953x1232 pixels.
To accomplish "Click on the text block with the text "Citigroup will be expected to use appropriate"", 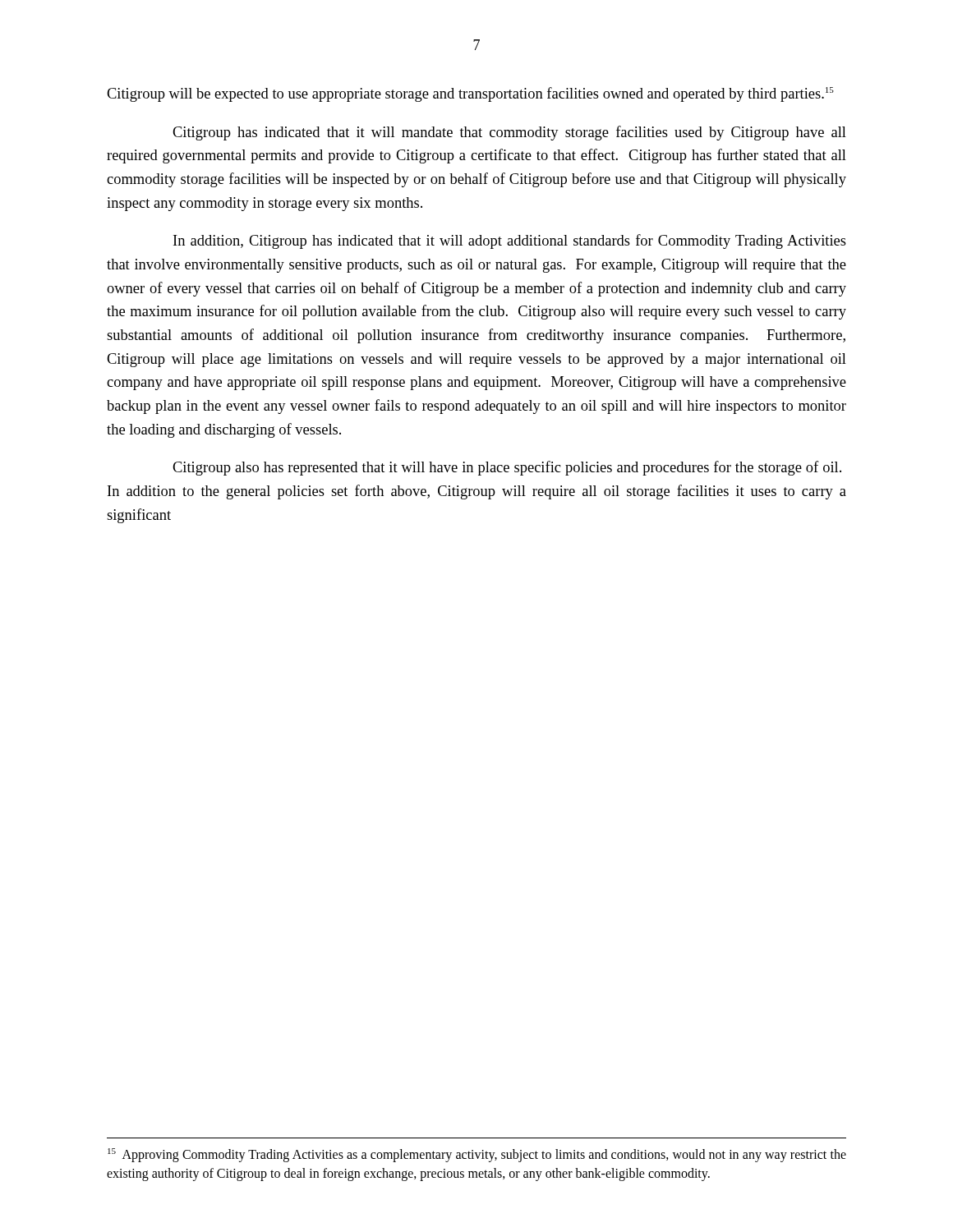I will [x=470, y=93].
